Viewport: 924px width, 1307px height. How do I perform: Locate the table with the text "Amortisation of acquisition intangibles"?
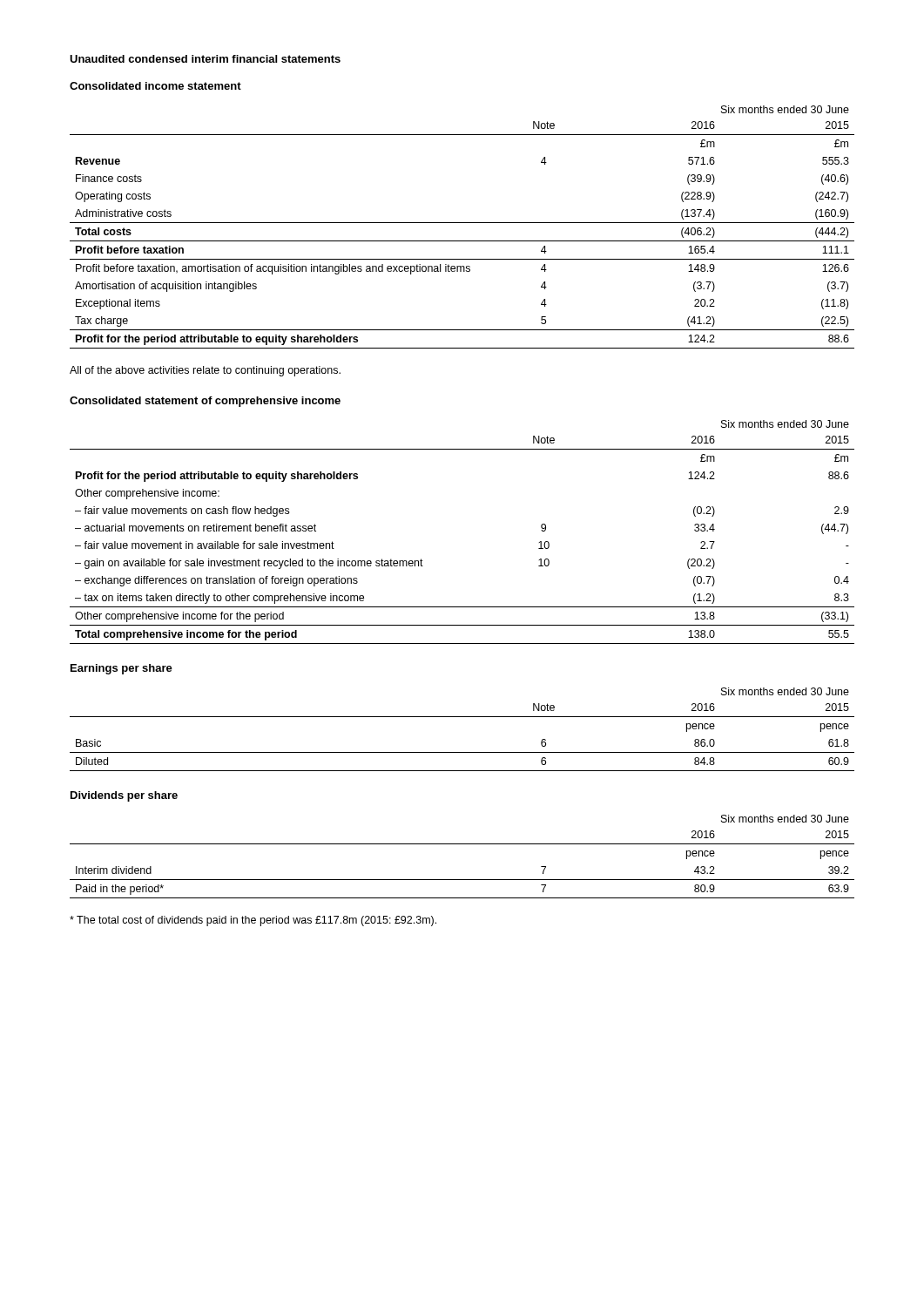[462, 225]
